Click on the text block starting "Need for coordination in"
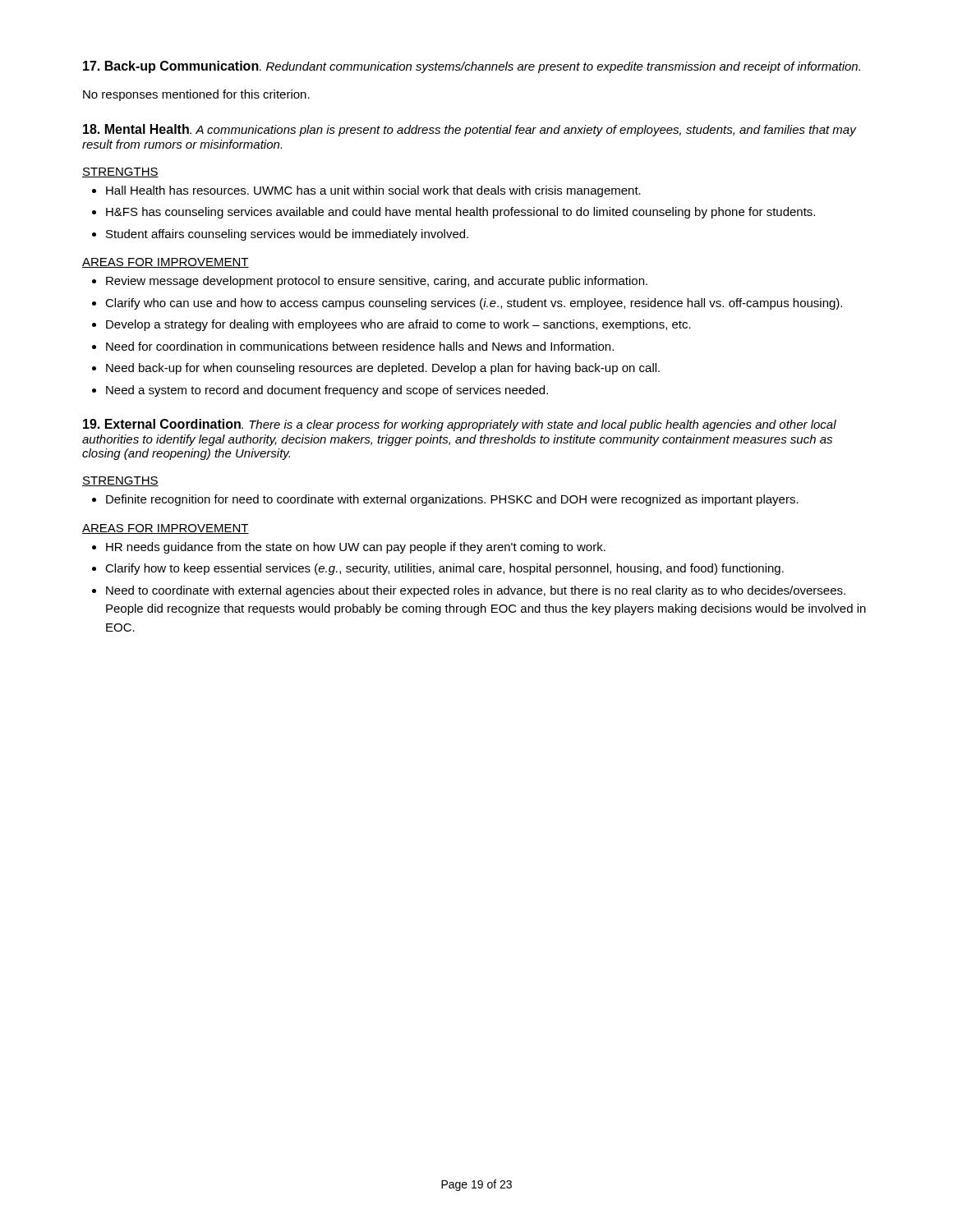Screen dimensions: 1232x953 (x=476, y=346)
